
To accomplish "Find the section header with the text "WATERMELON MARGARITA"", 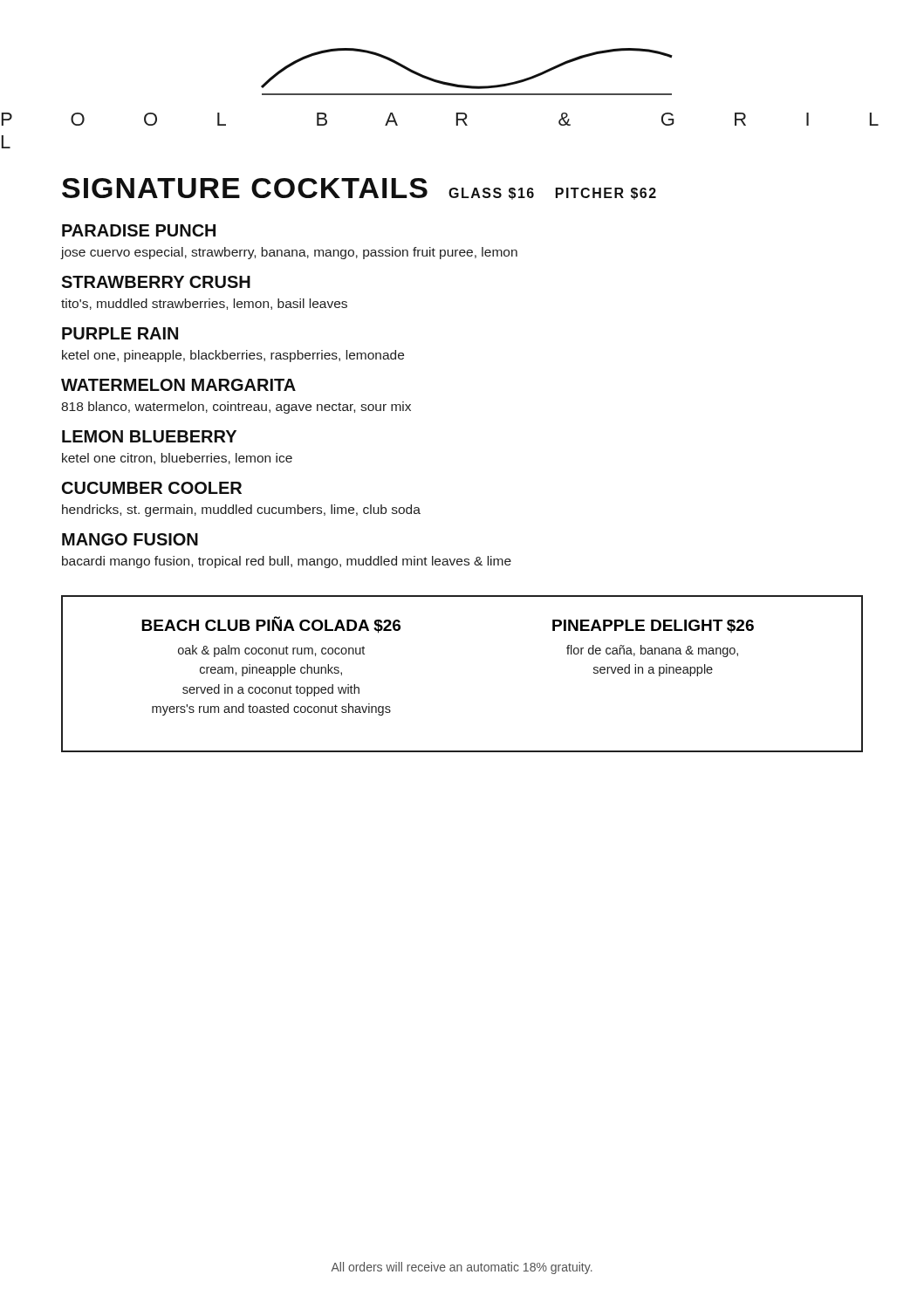I will coord(178,385).
